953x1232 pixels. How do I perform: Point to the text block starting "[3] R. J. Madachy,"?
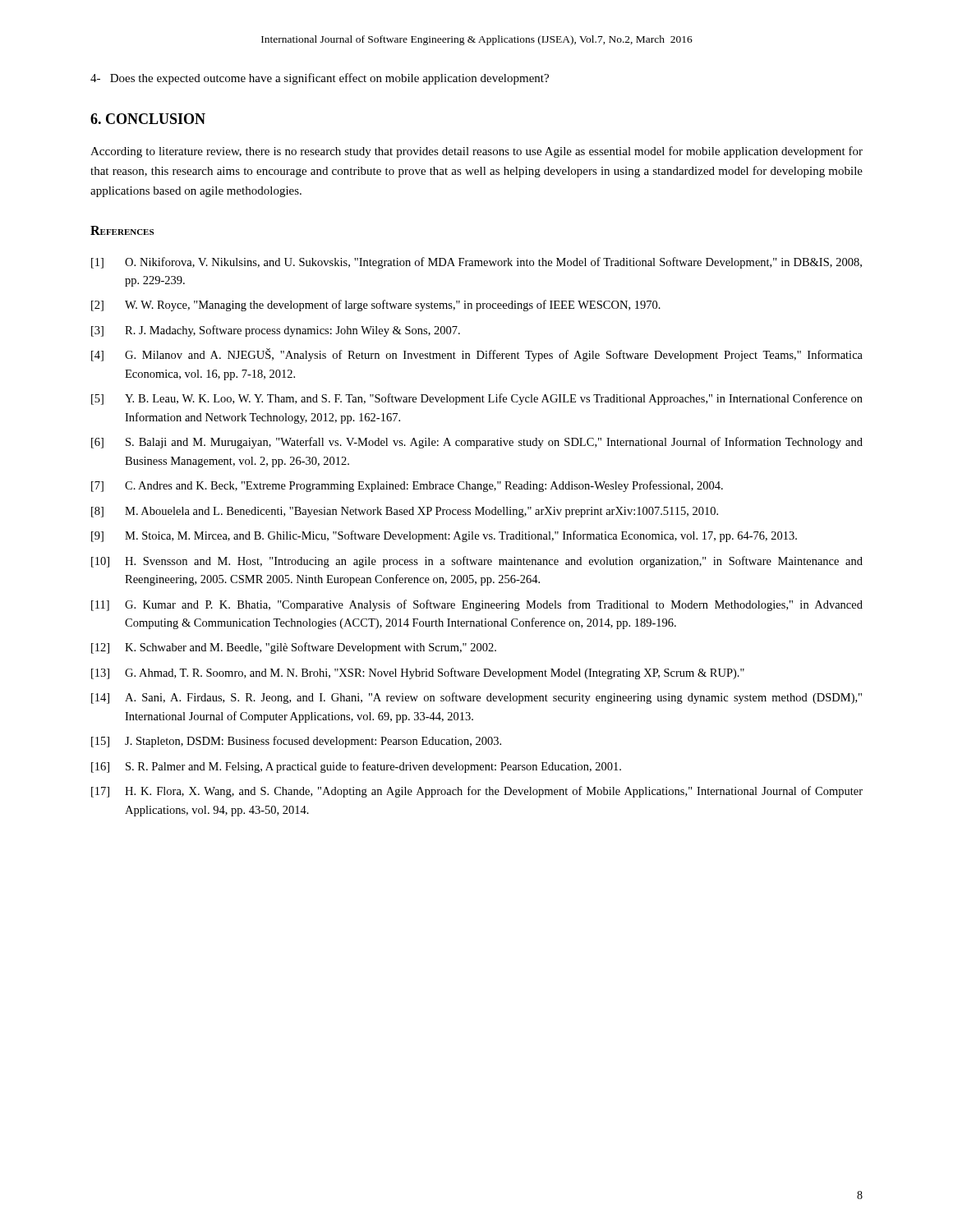click(x=276, y=331)
